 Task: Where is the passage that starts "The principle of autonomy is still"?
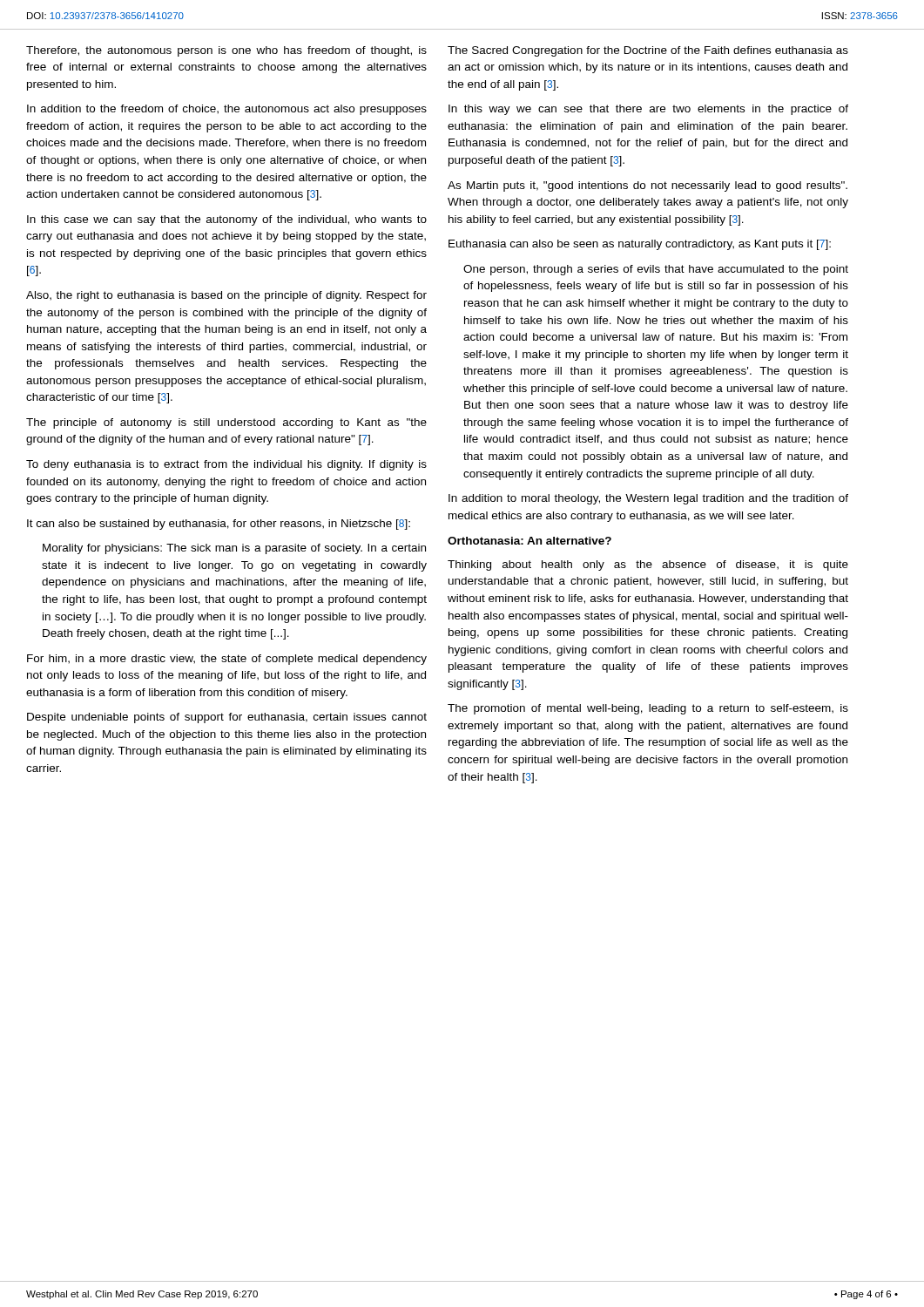tap(226, 431)
